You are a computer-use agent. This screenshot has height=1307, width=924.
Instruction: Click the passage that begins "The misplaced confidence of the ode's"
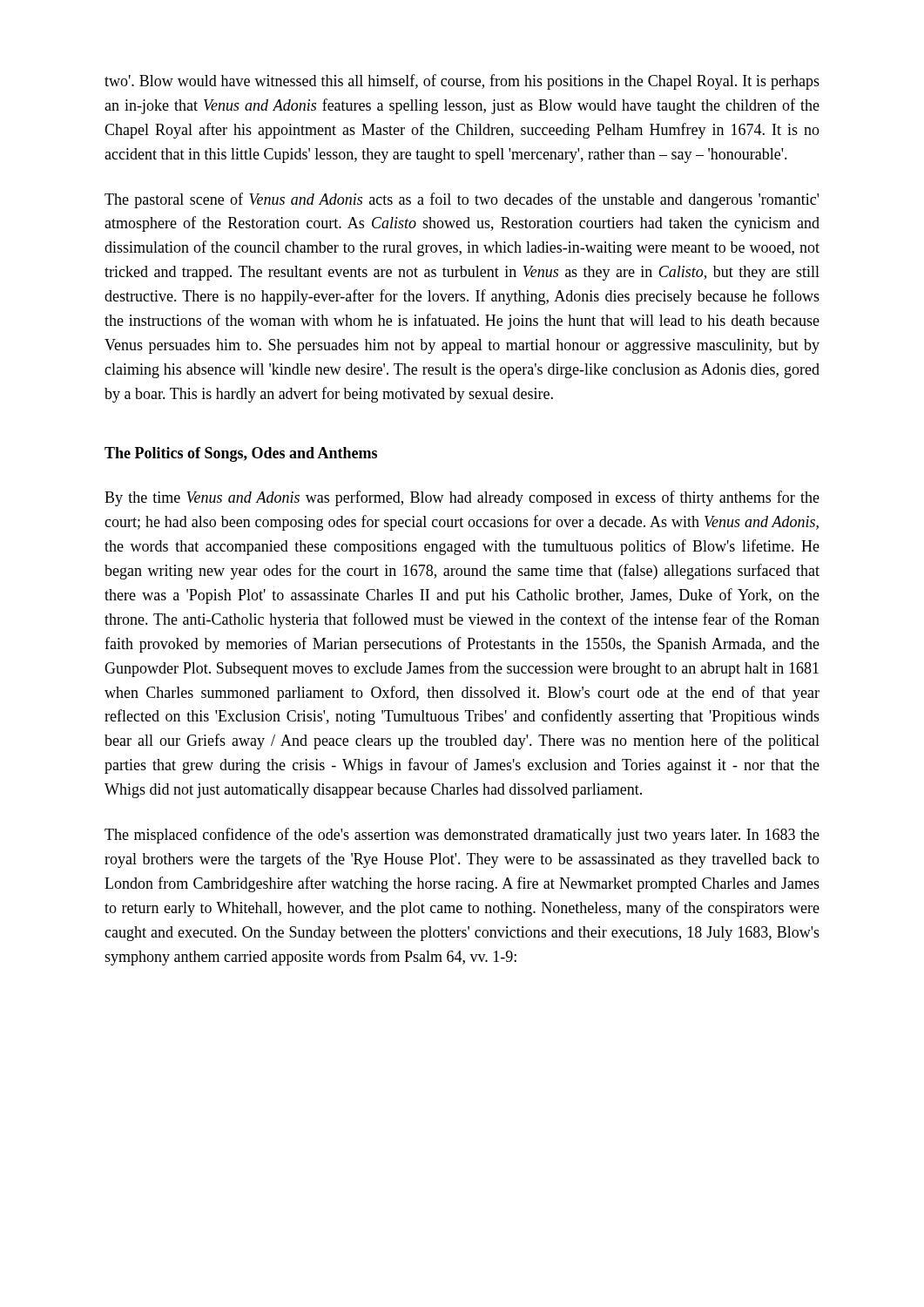(x=462, y=895)
